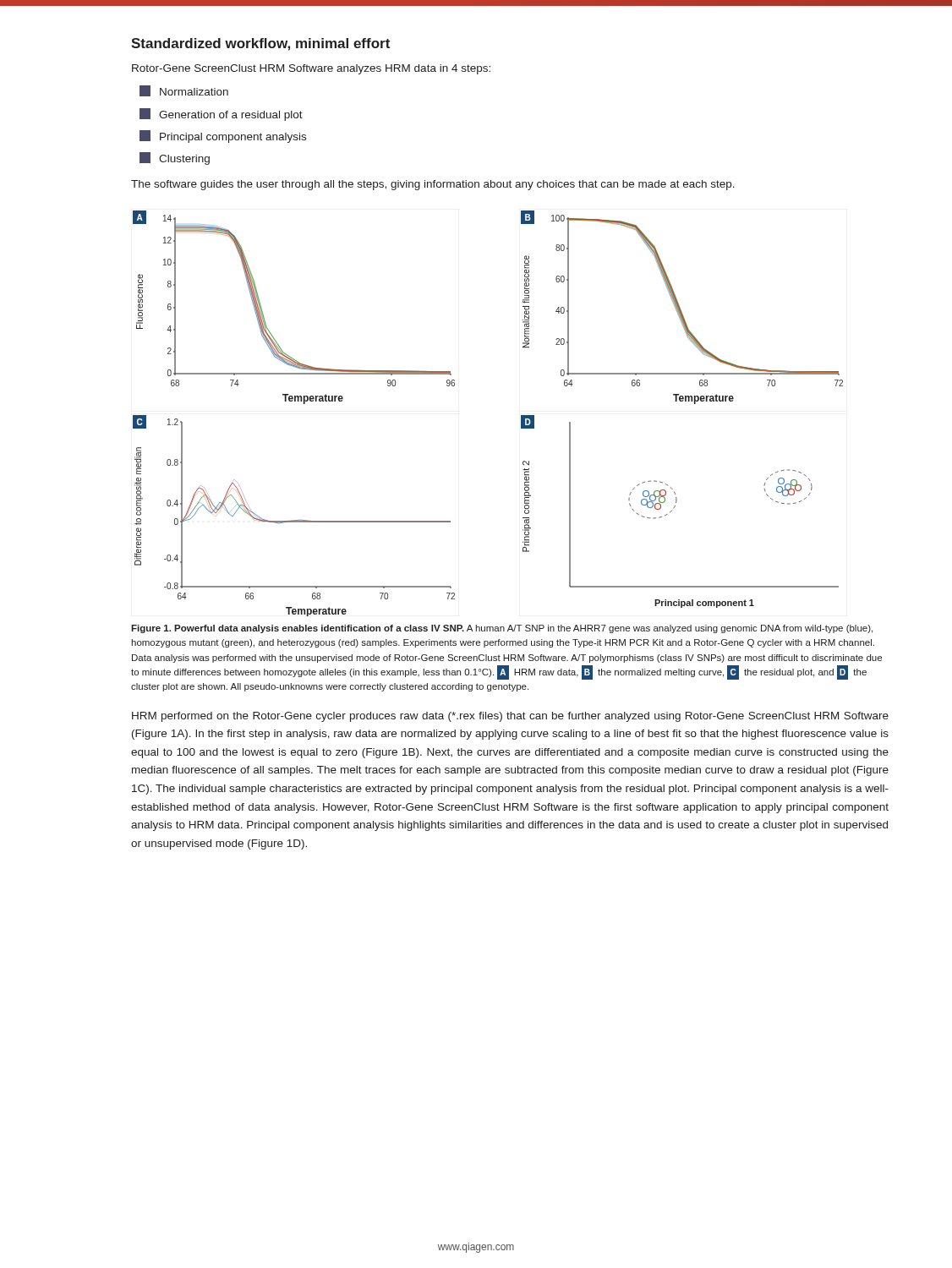Select the element starting "Generation of a residual plot"

tap(221, 115)
